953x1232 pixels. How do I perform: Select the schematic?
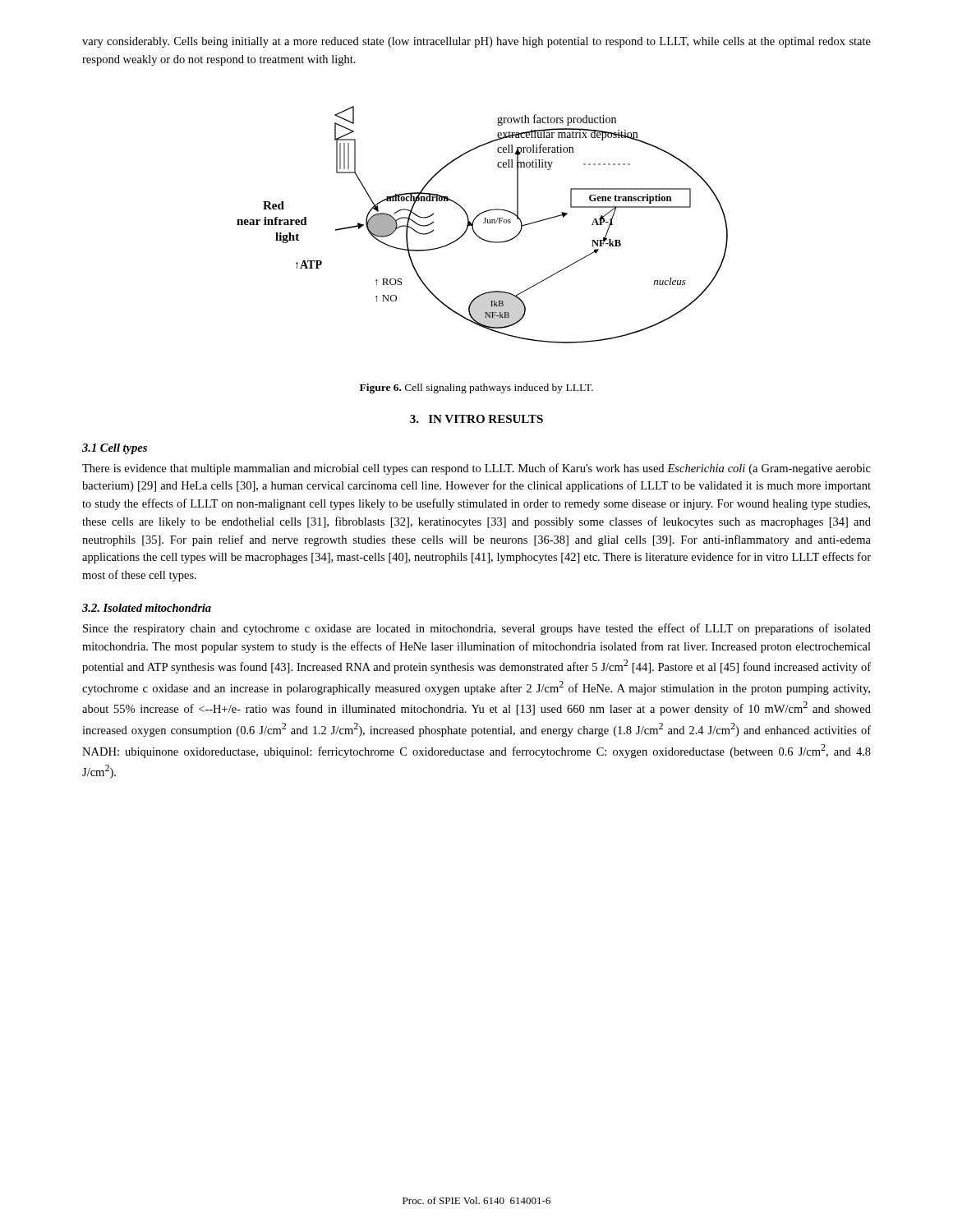pyautogui.click(x=476, y=225)
